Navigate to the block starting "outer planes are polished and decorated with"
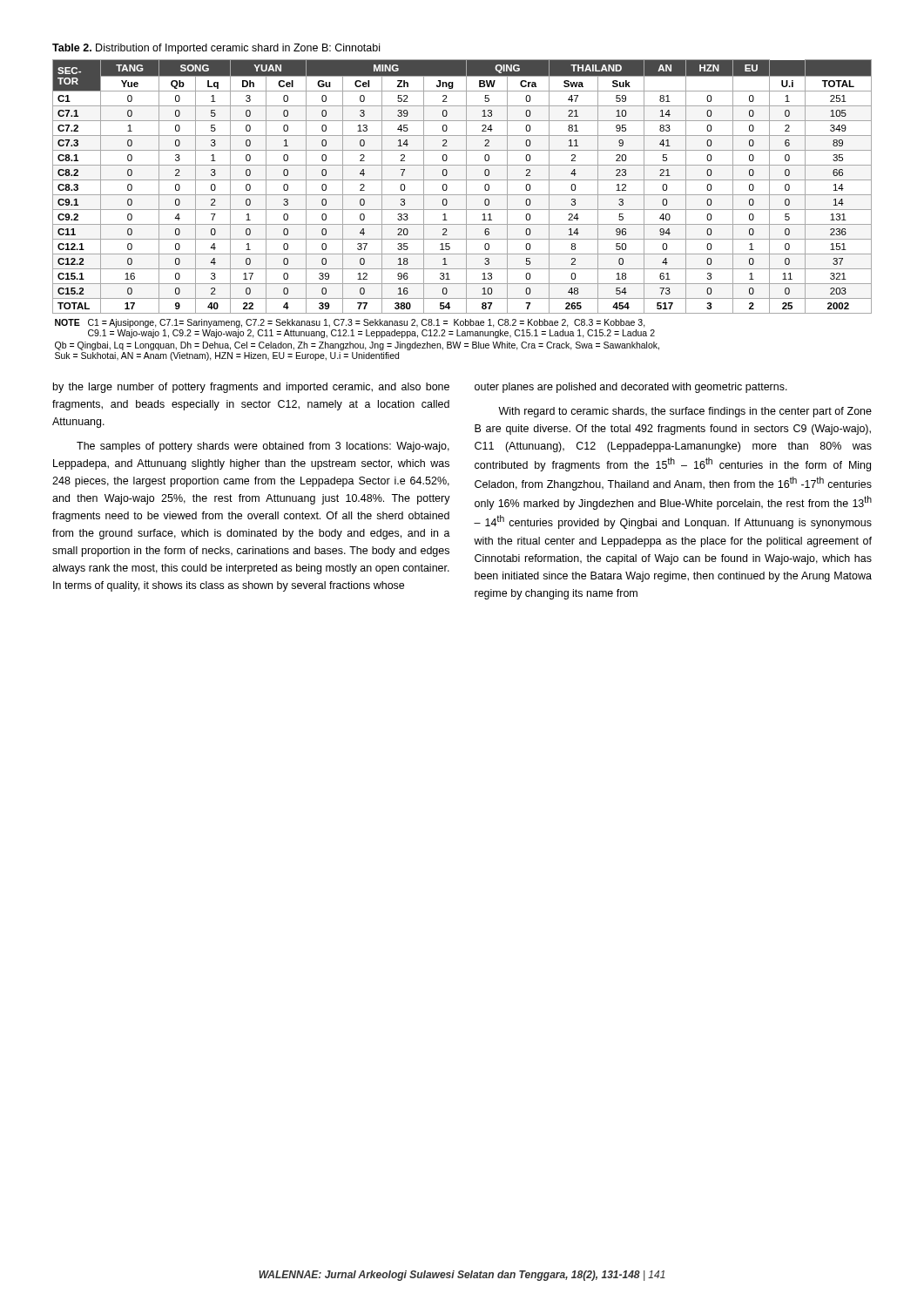Viewport: 924px width, 1307px height. point(673,490)
